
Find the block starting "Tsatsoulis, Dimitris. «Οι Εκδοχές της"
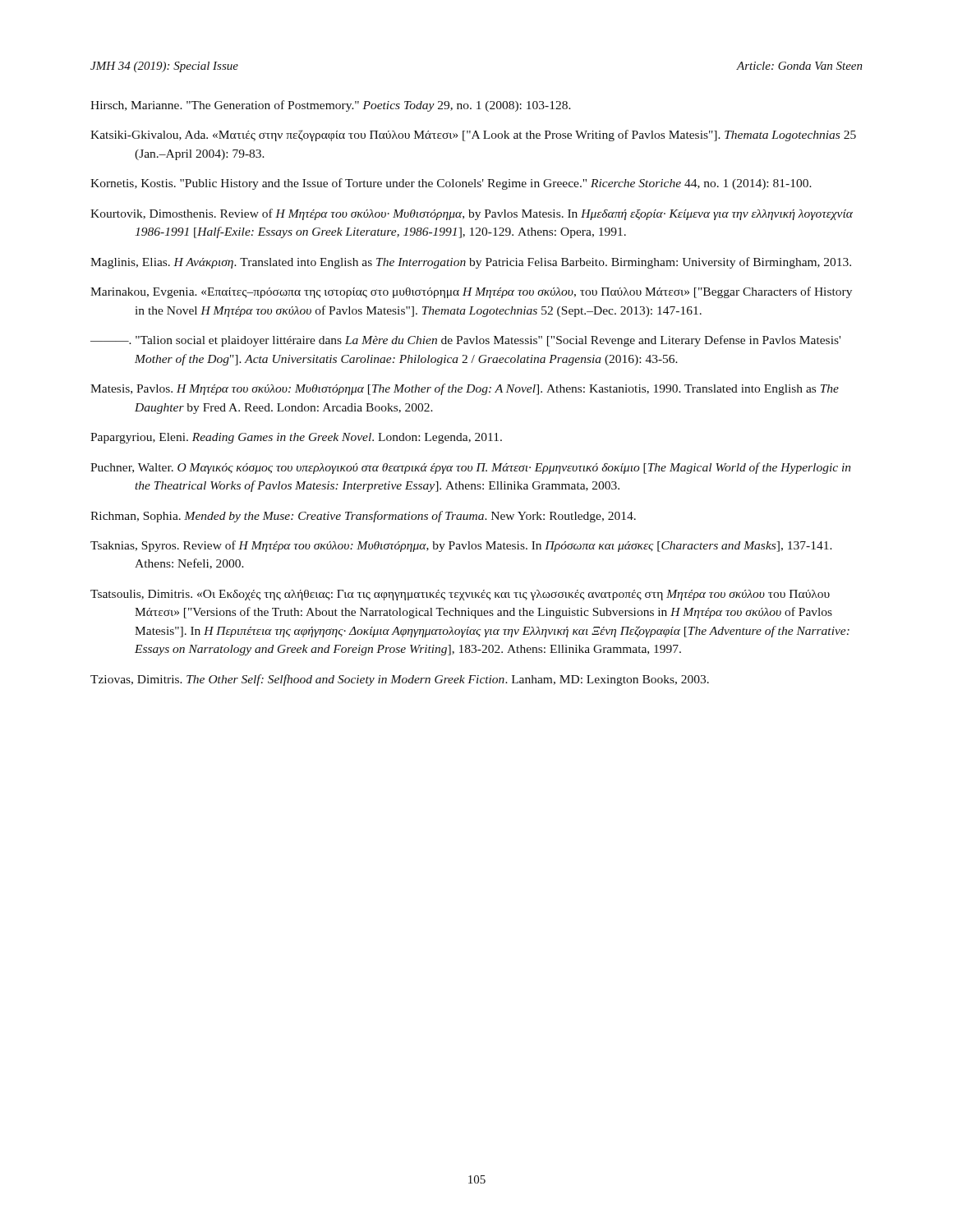470,621
